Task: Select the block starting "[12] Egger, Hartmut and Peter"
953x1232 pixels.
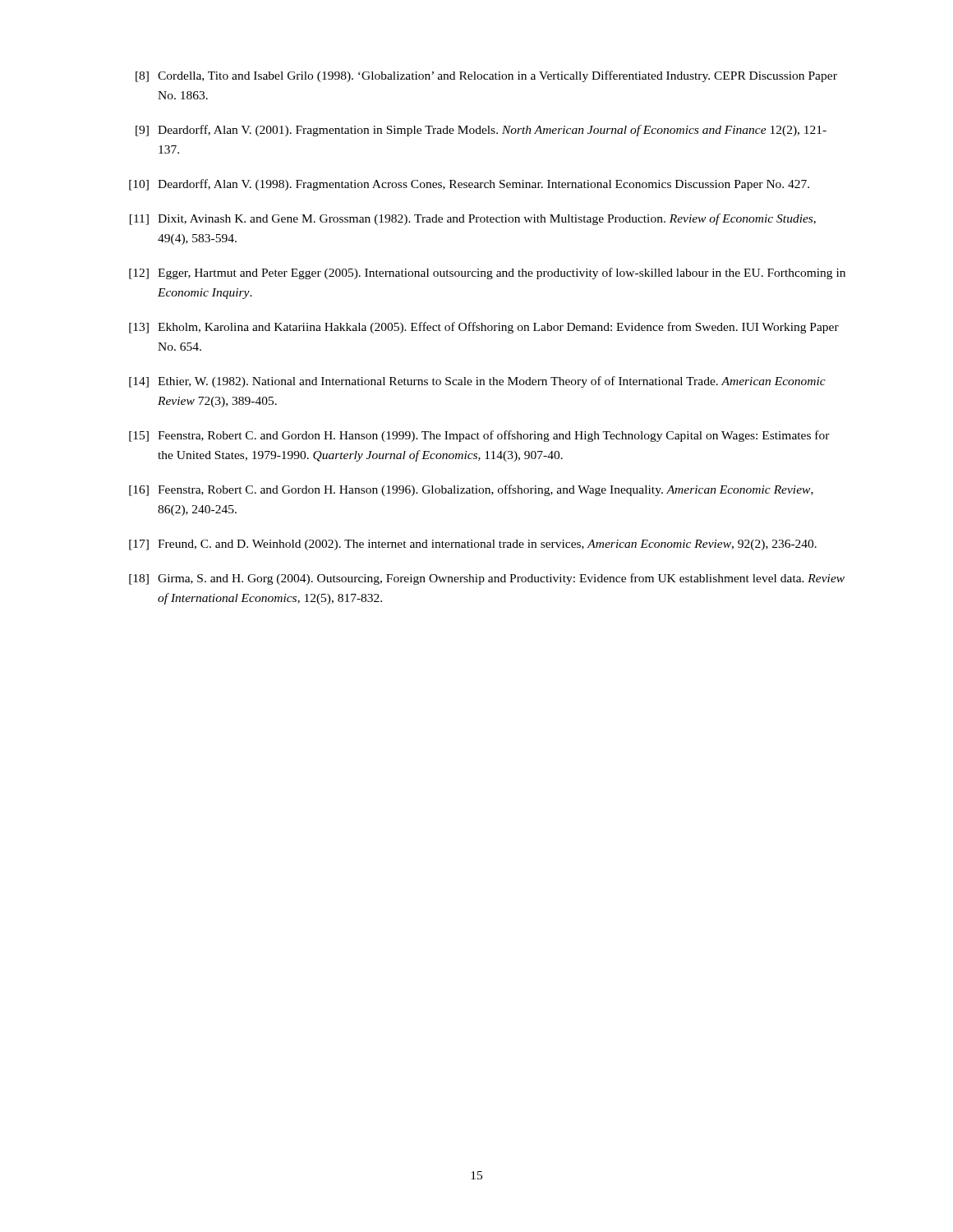Action: [476, 283]
